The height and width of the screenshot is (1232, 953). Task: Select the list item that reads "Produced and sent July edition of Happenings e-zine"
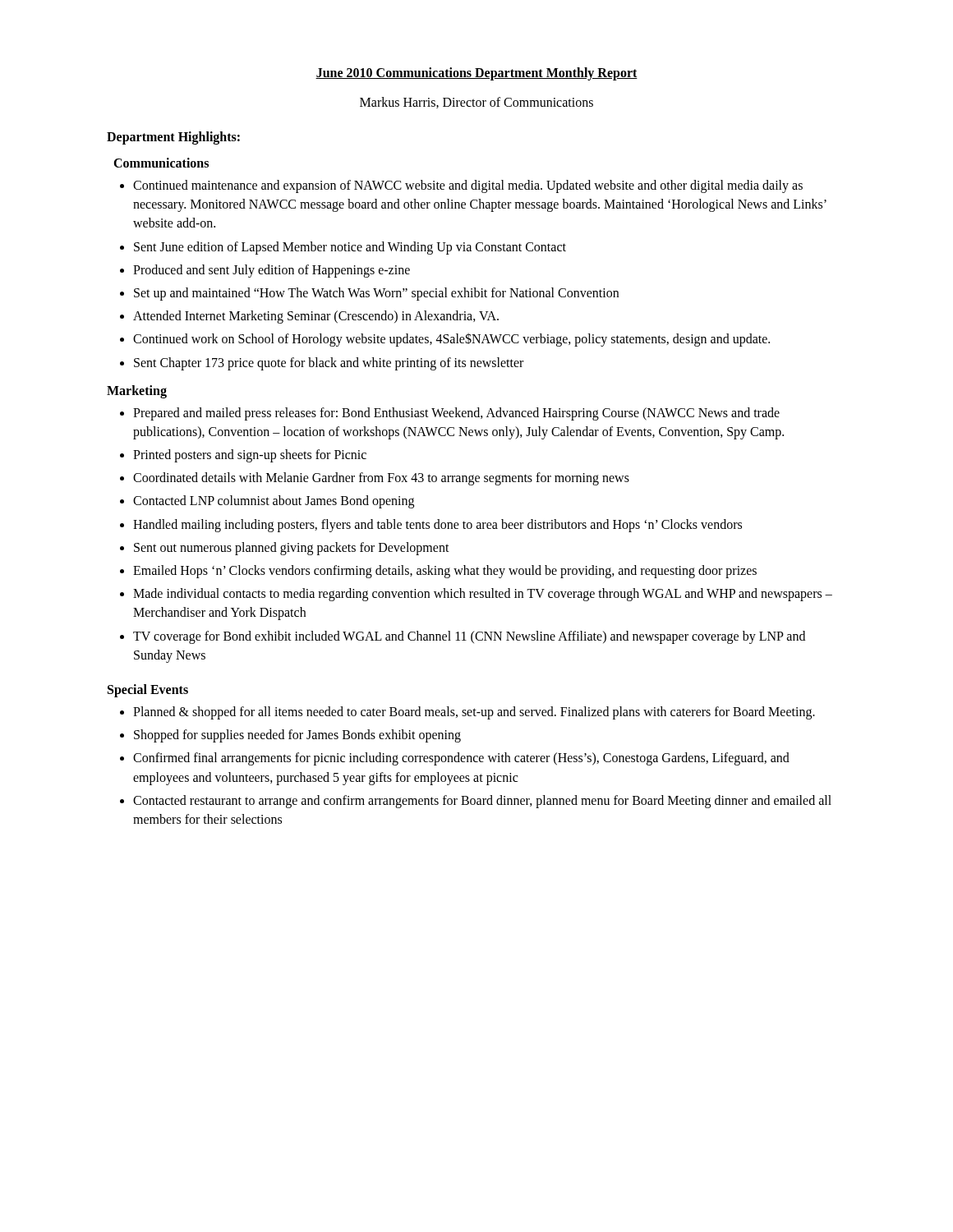tap(272, 270)
